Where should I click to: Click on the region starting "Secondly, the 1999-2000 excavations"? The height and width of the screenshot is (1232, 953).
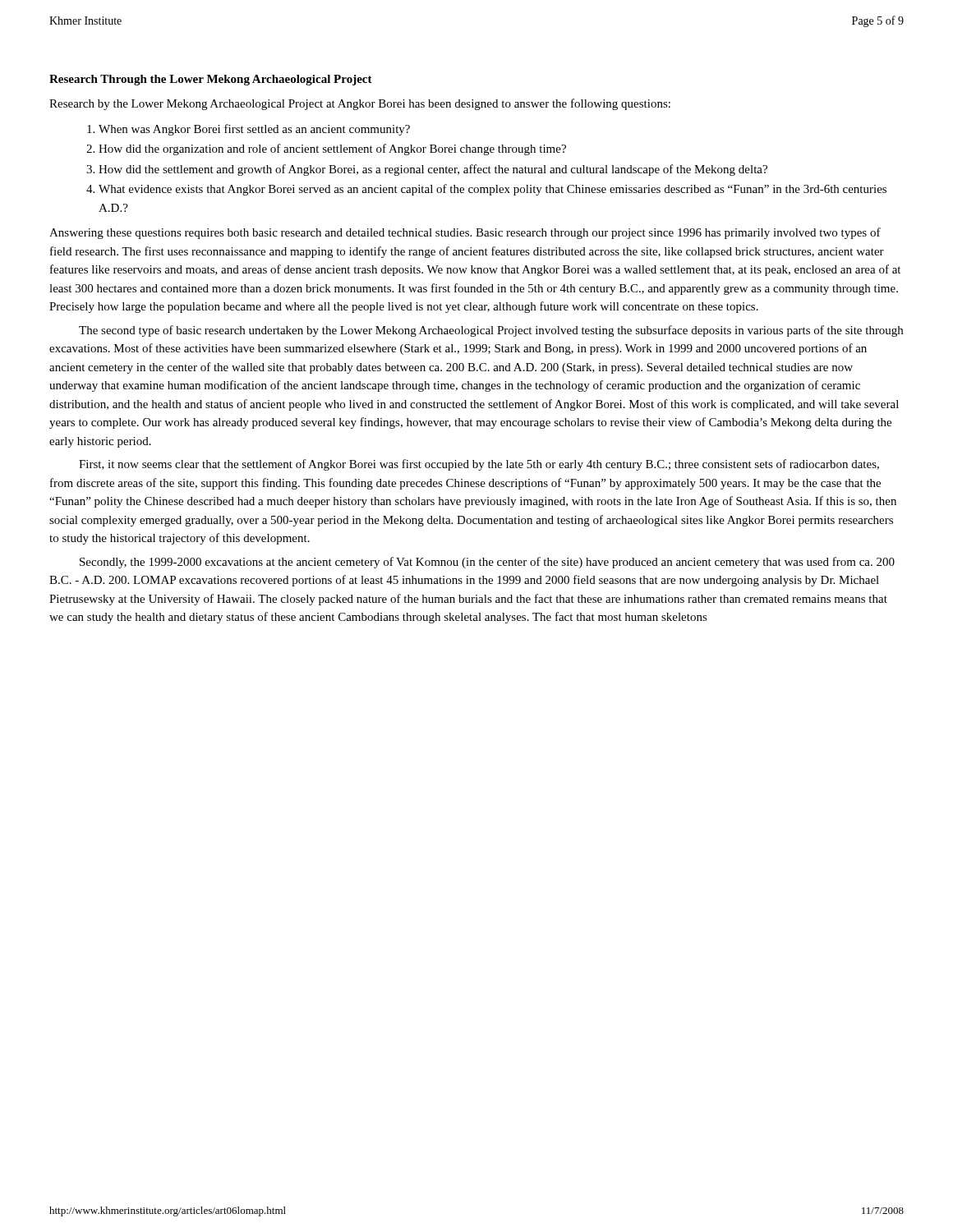(x=472, y=589)
